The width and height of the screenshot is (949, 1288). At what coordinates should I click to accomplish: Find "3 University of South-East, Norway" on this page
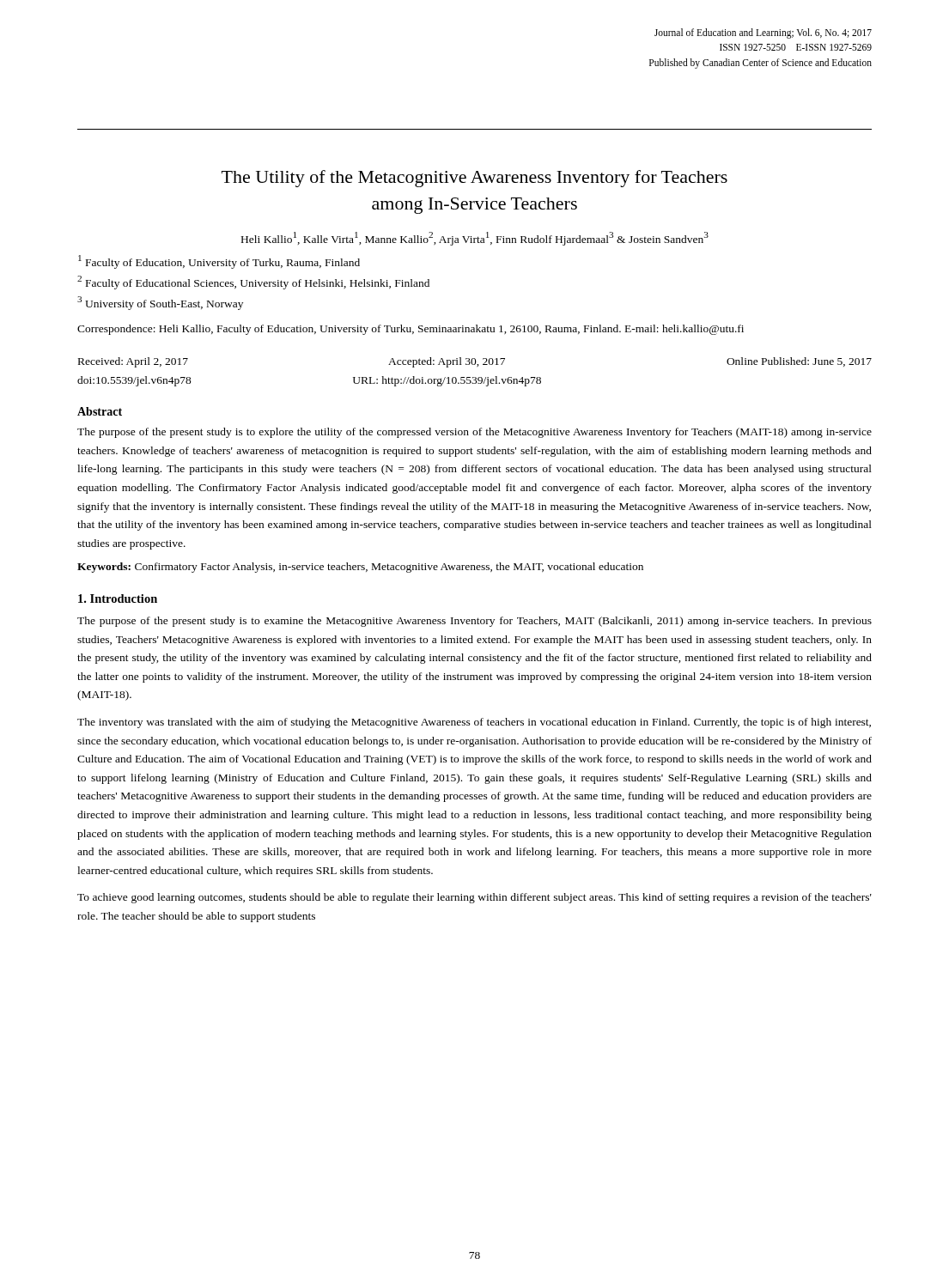click(160, 301)
